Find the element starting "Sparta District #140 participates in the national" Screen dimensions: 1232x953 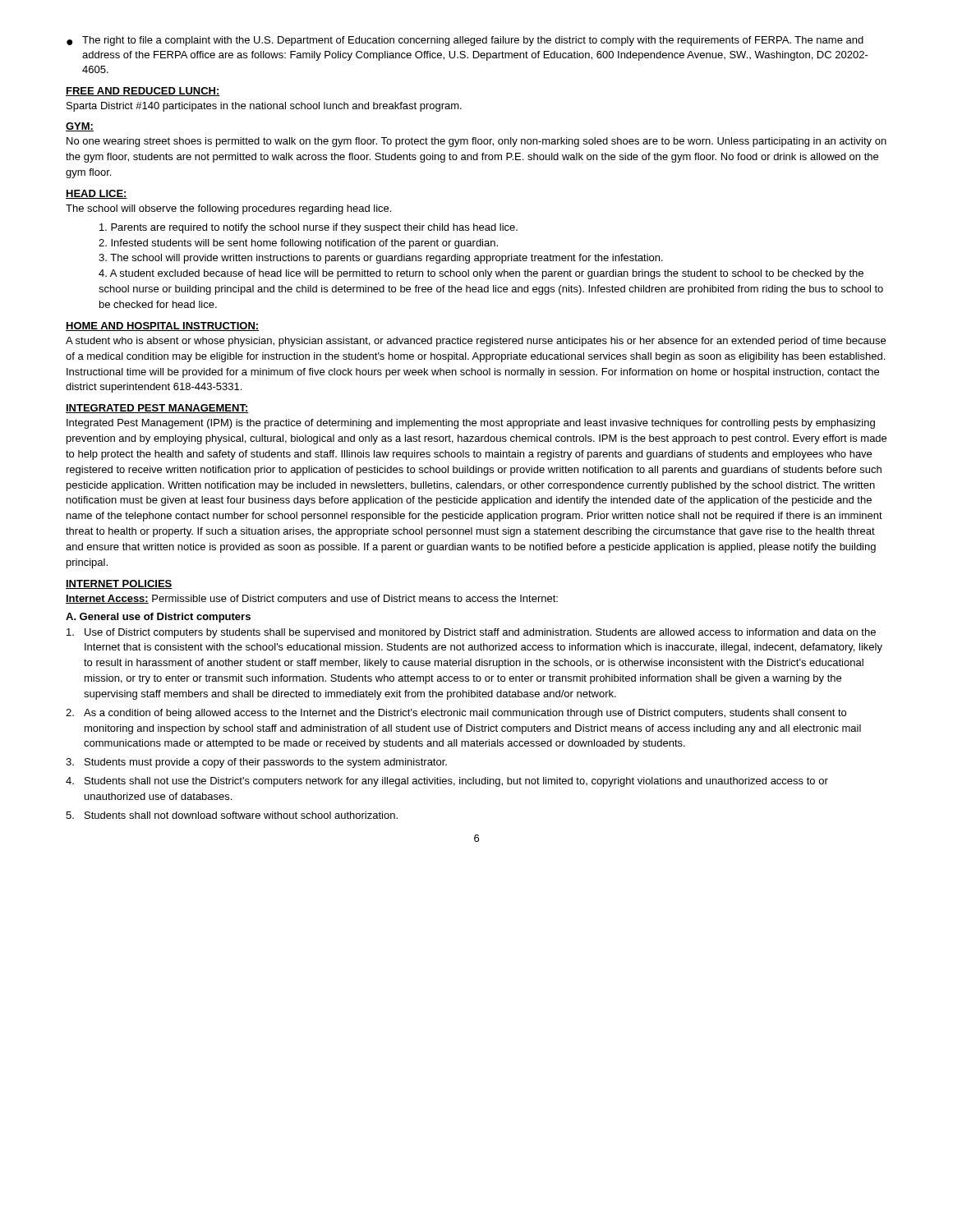pos(264,107)
